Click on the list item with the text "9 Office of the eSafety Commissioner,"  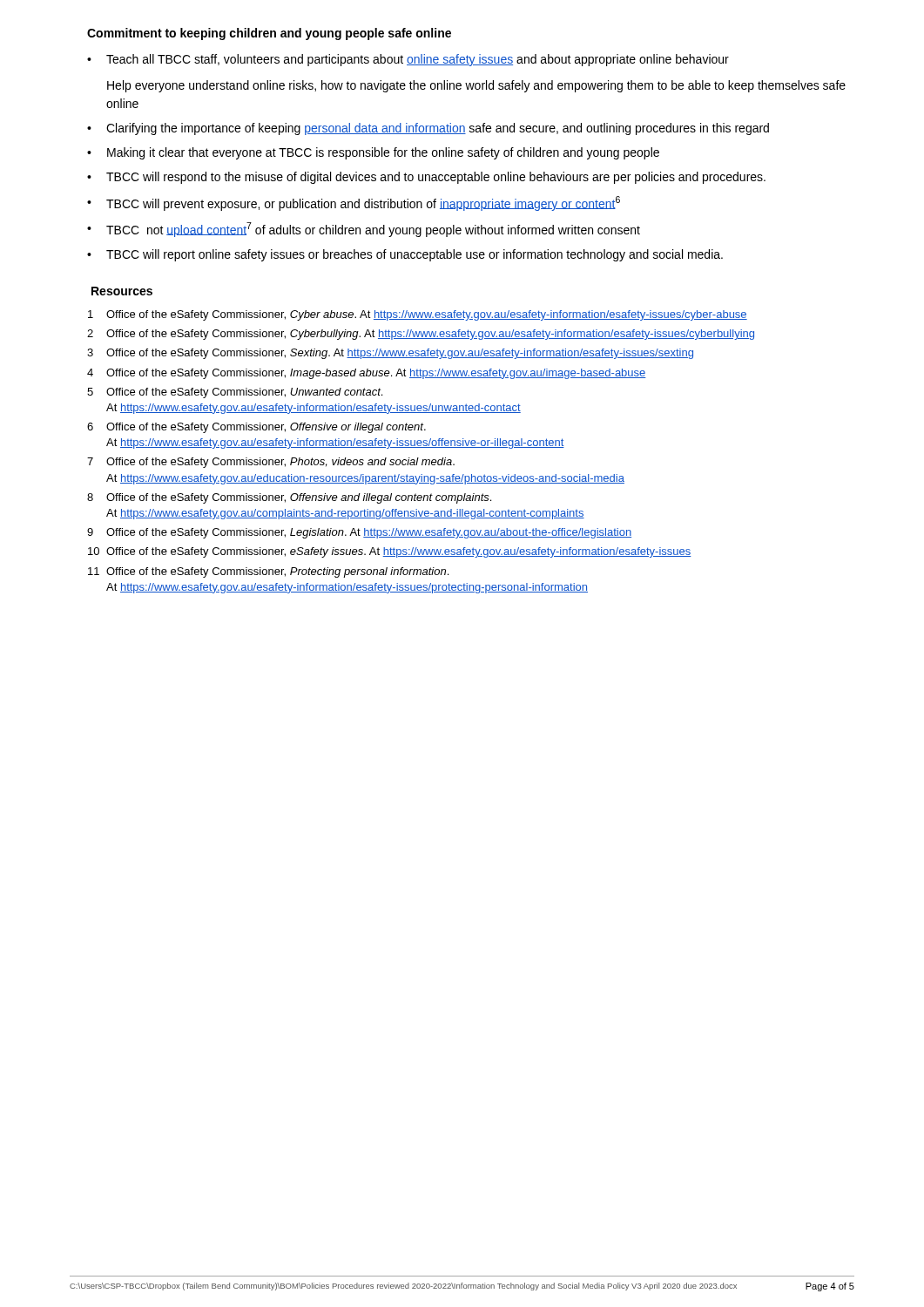(471, 533)
